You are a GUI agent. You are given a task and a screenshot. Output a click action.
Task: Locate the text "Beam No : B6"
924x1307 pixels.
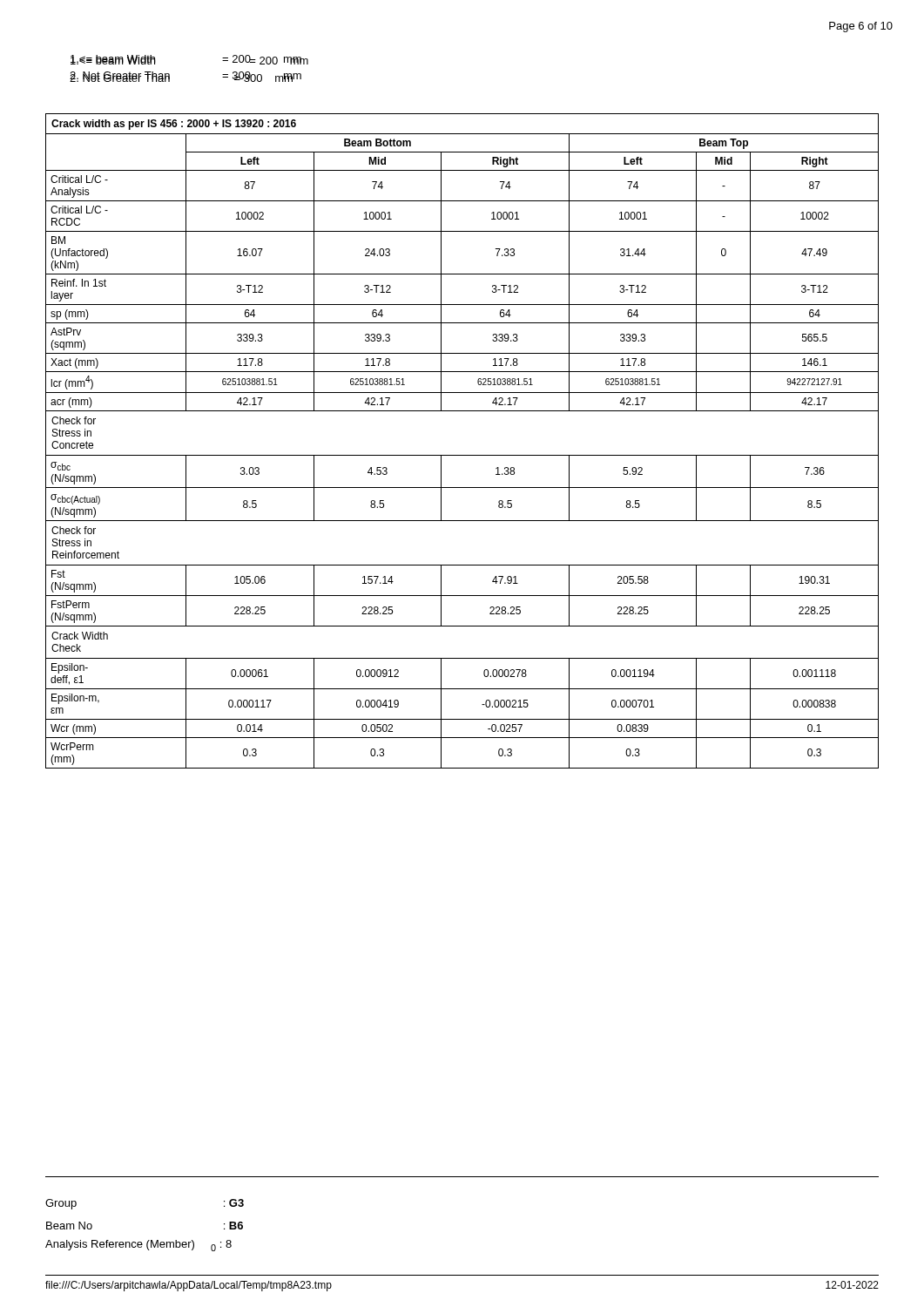70,1226
